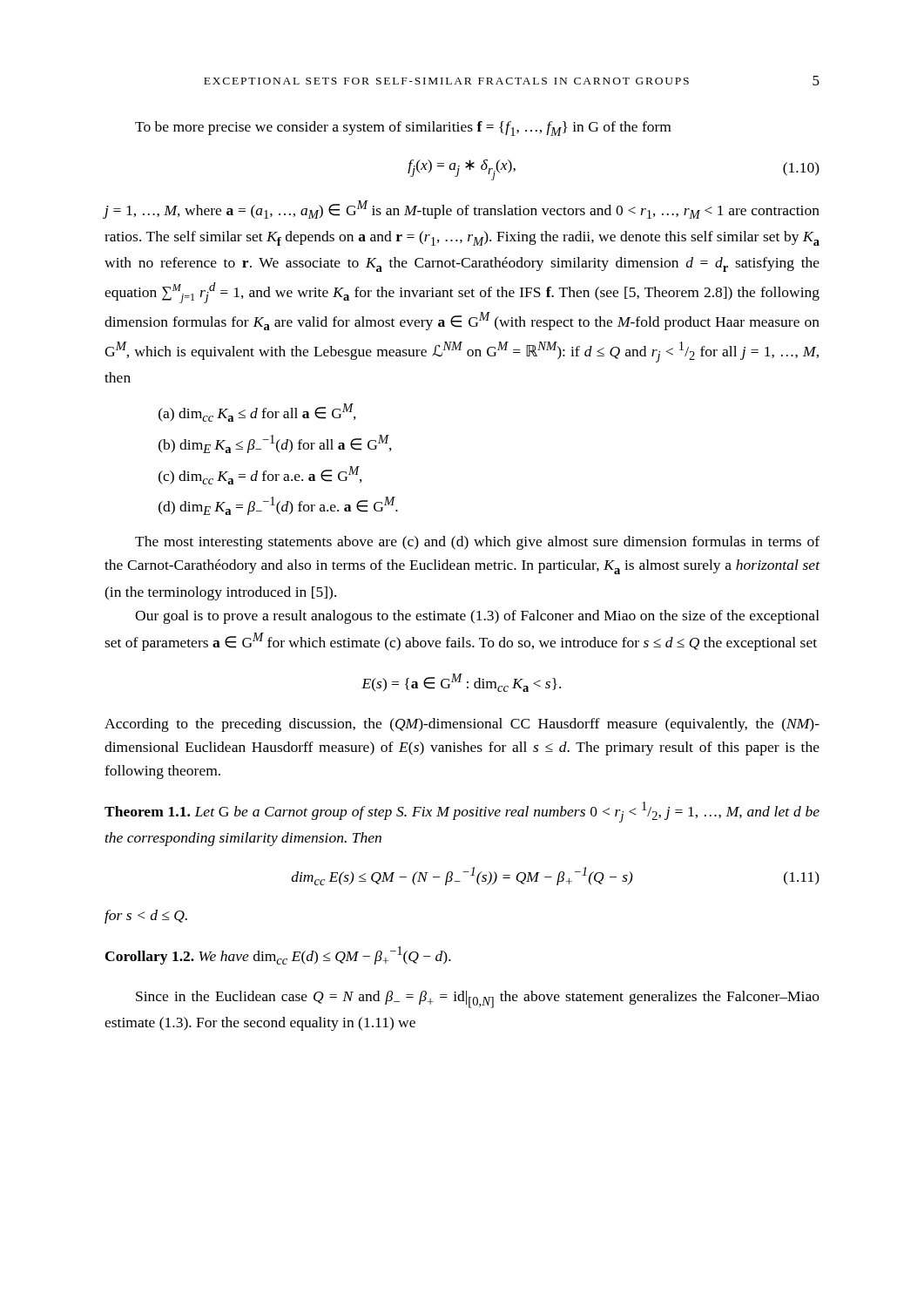Locate the list item that reads "(d) dimE Ka = β−−1(d)"

point(278,506)
